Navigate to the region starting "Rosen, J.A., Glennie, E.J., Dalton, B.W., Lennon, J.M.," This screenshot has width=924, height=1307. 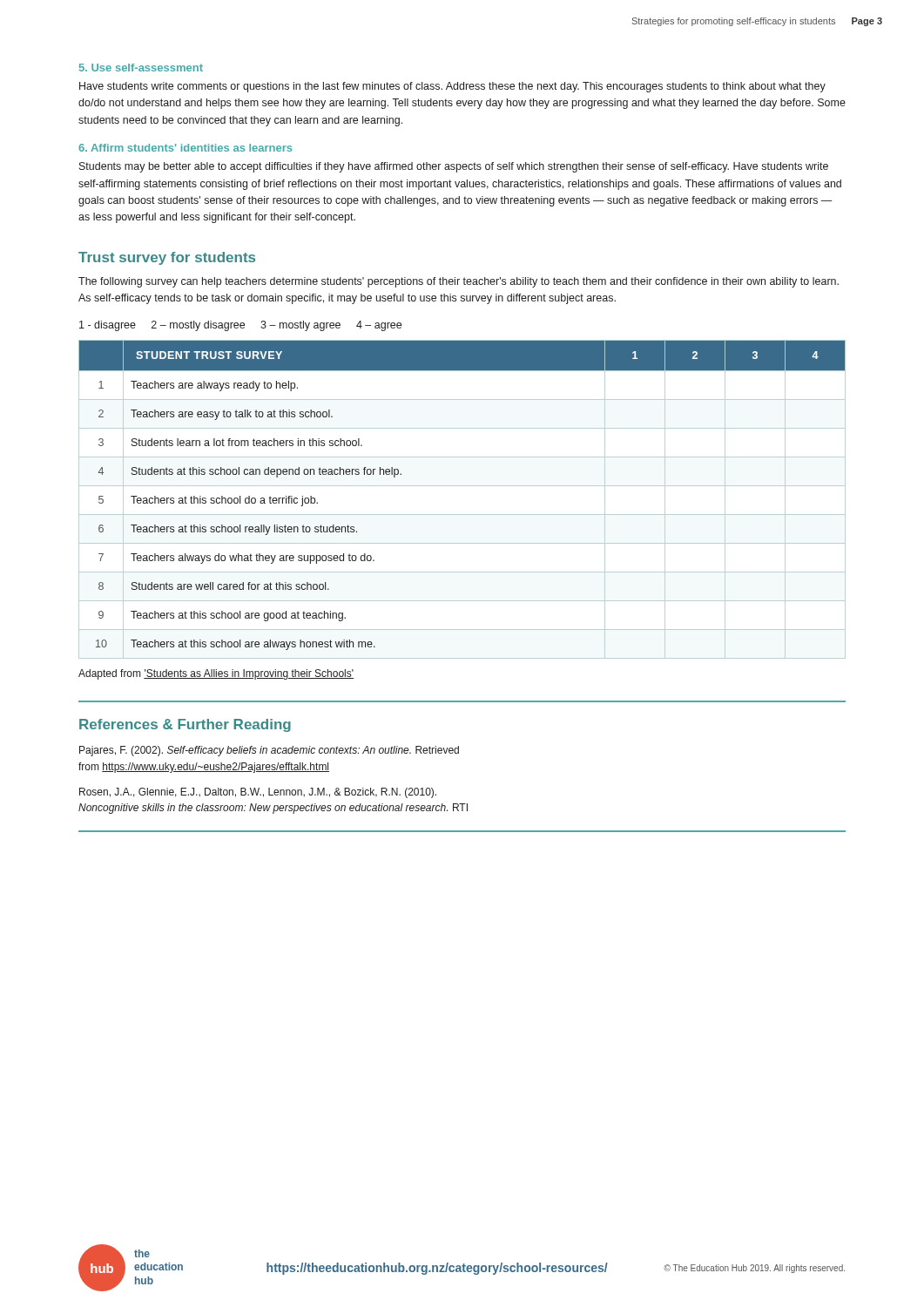tap(273, 800)
